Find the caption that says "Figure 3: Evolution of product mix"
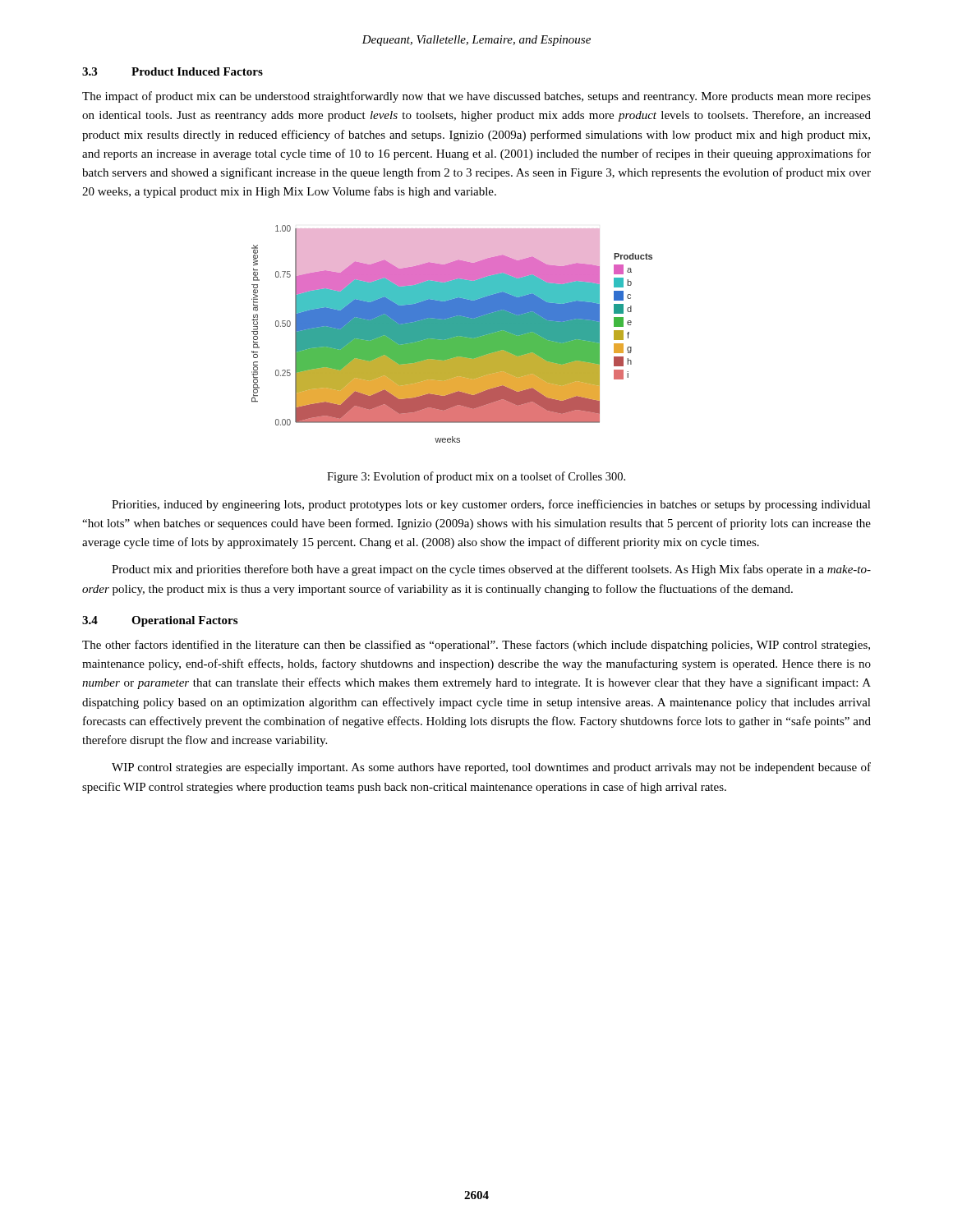Screen dimensions: 1232x953 tap(476, 476)
